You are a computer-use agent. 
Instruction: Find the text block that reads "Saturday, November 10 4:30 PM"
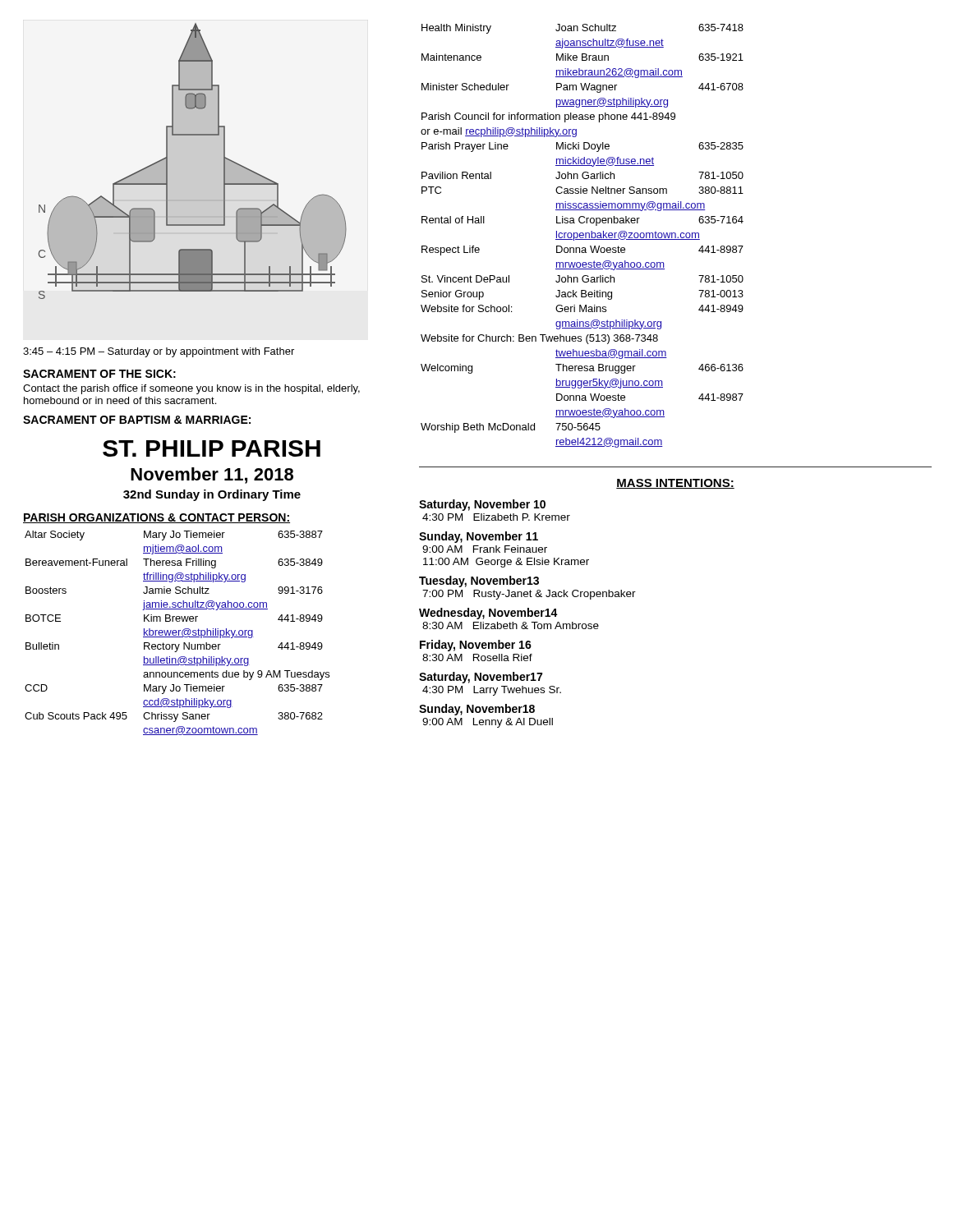482,505
